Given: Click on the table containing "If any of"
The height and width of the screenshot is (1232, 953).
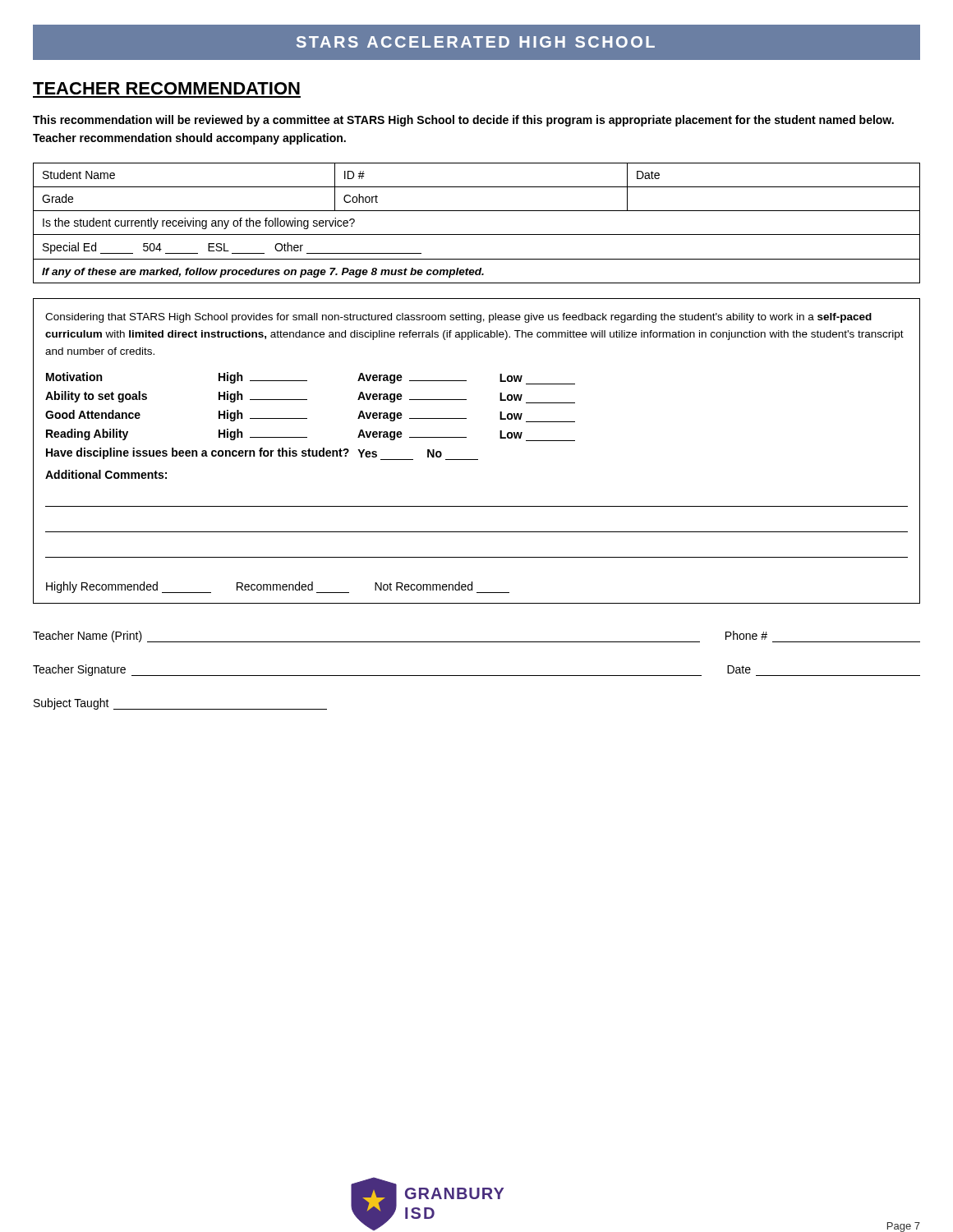Looking at the screenshot, I should [x=476, y=223].
